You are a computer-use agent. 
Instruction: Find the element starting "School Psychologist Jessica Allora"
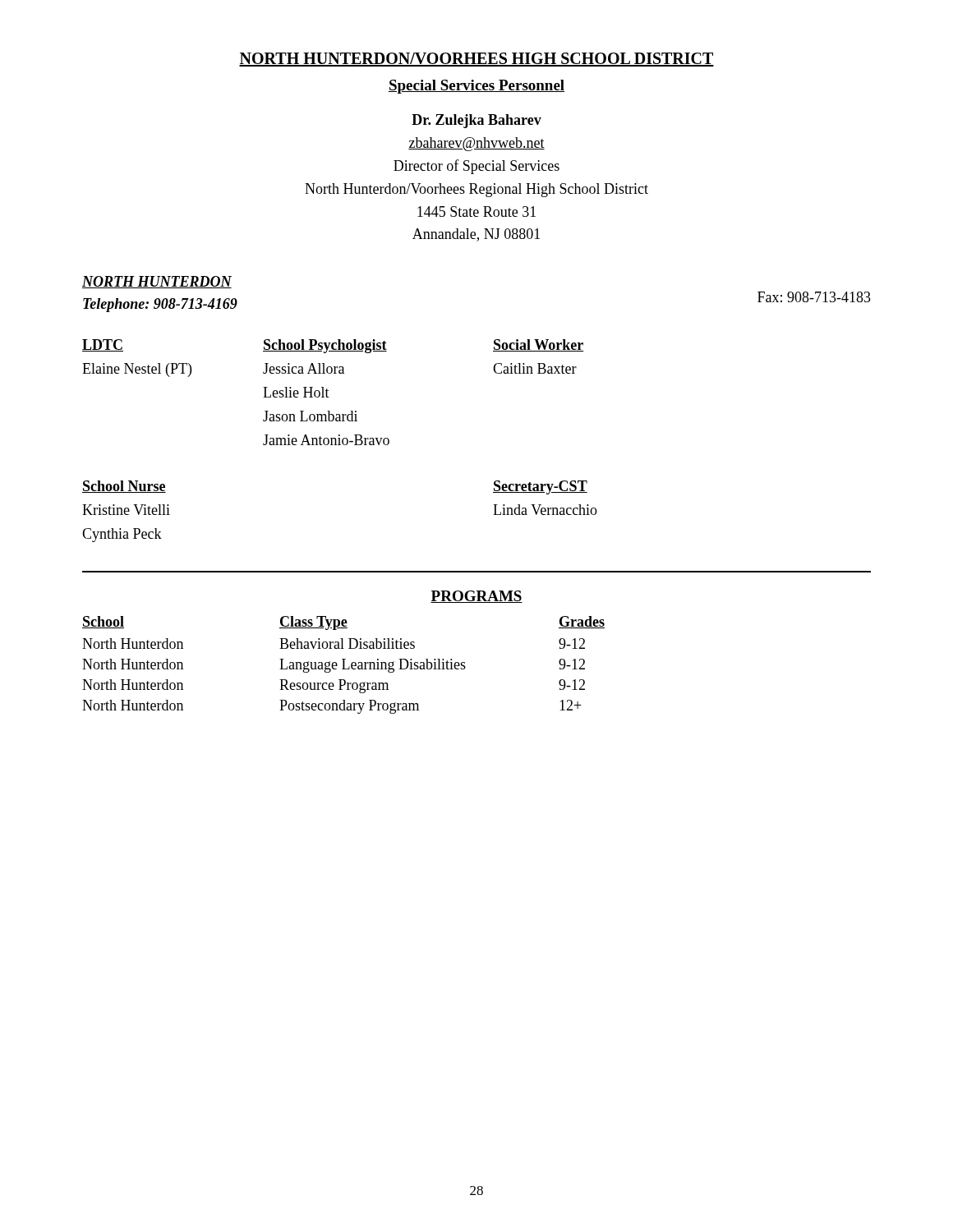pos(326,393)
